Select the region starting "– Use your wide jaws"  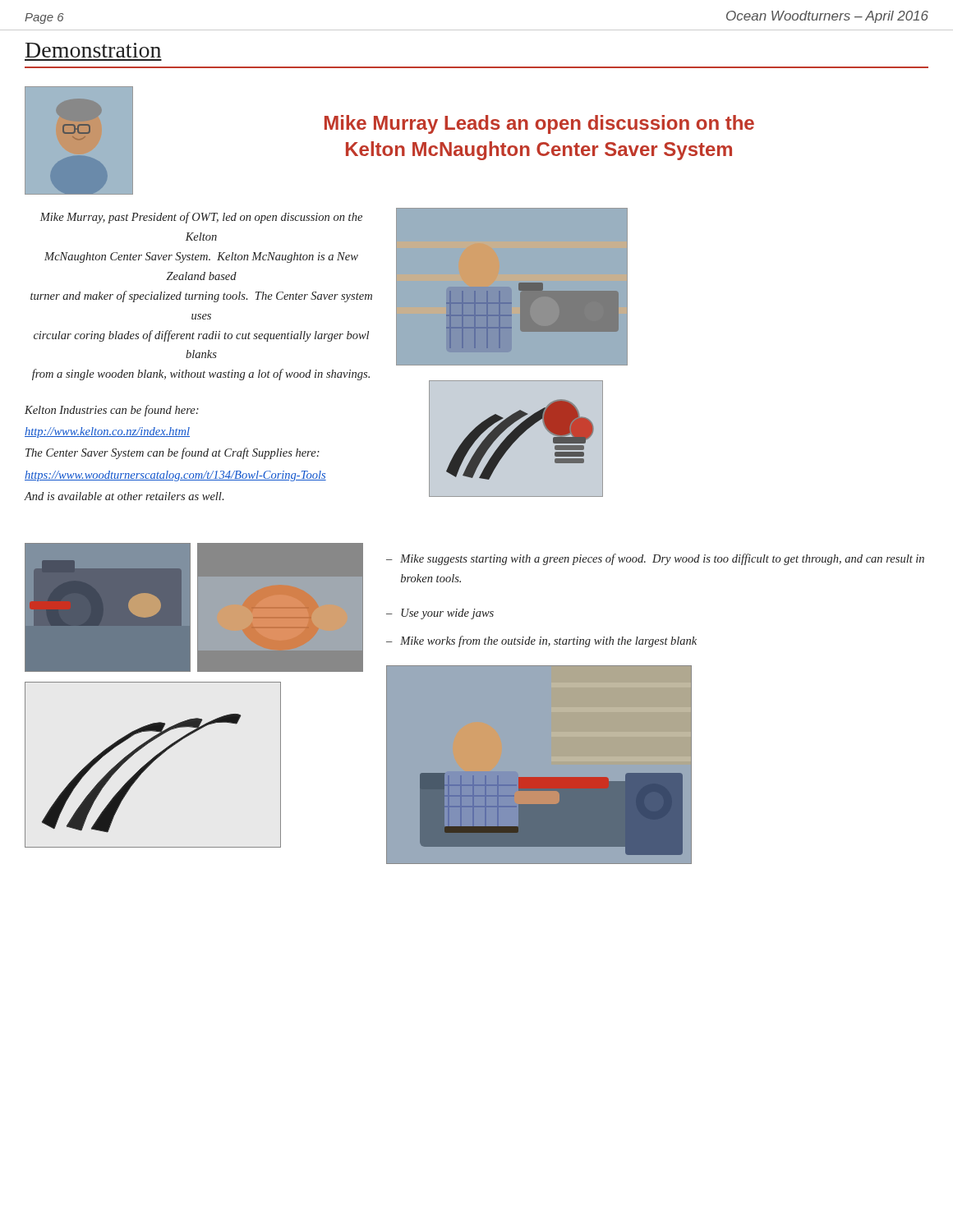coord(440,614)
